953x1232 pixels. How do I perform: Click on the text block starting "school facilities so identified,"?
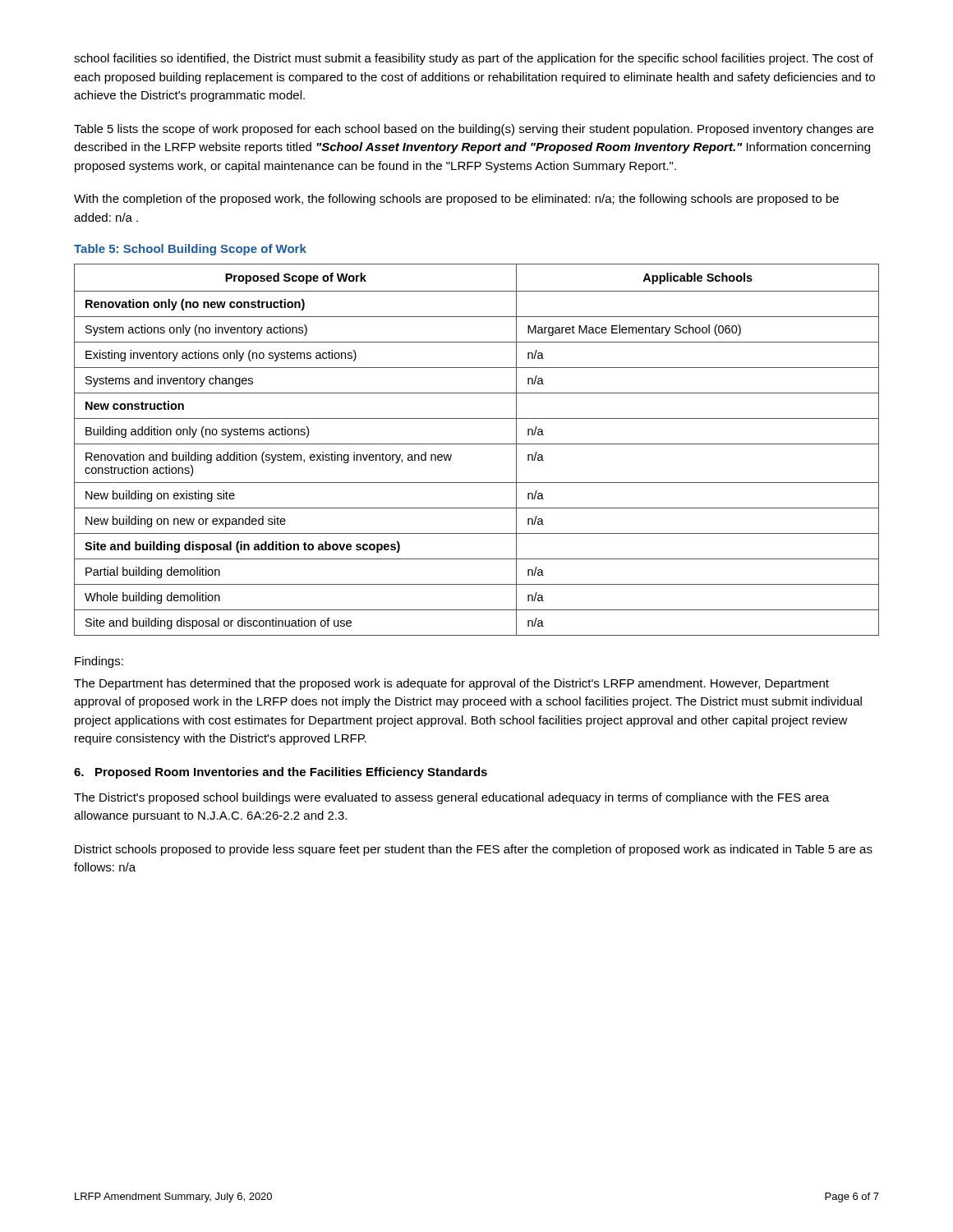475,76
